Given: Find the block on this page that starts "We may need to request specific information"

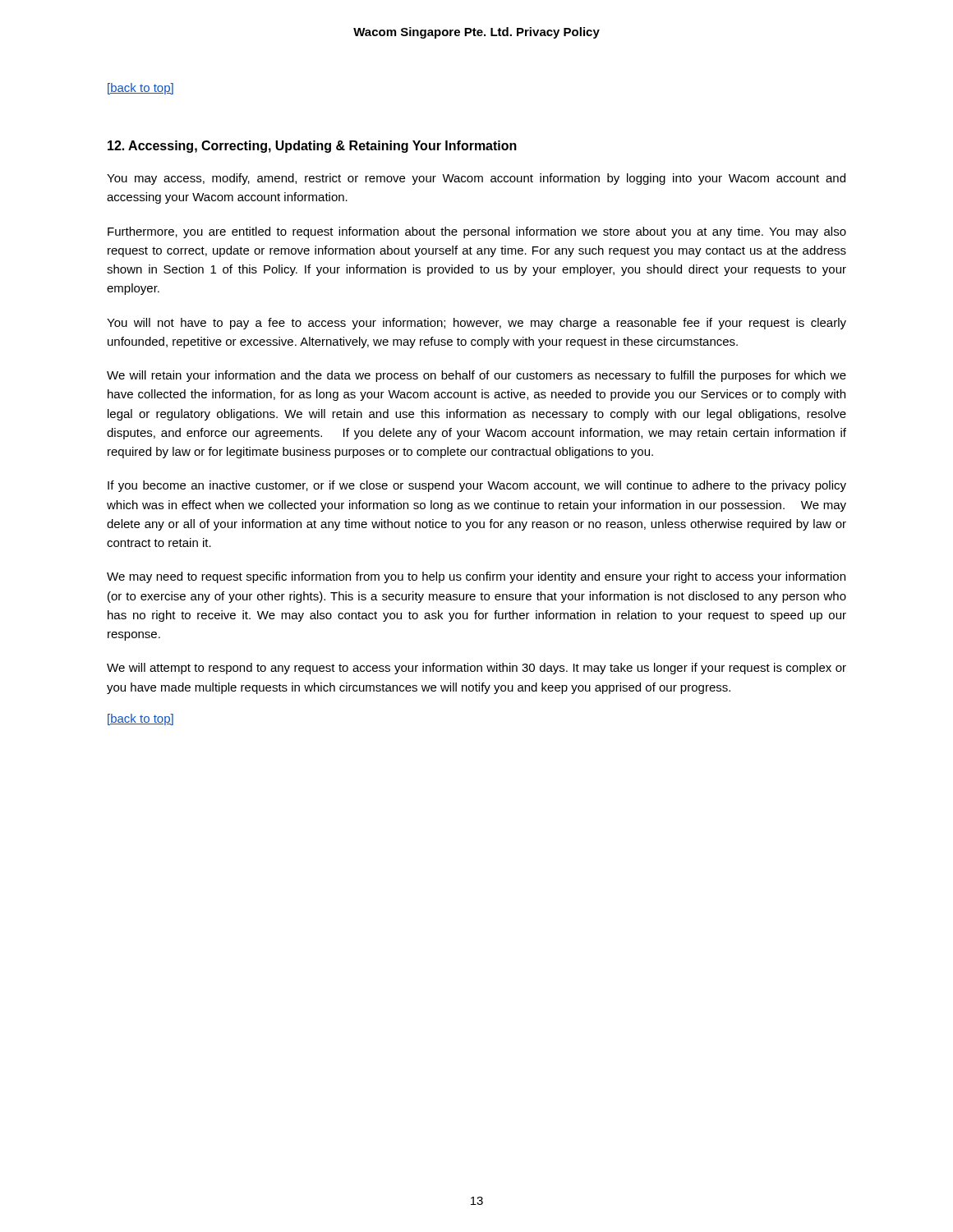Looking at the screenshot, I should pos(476,605).
